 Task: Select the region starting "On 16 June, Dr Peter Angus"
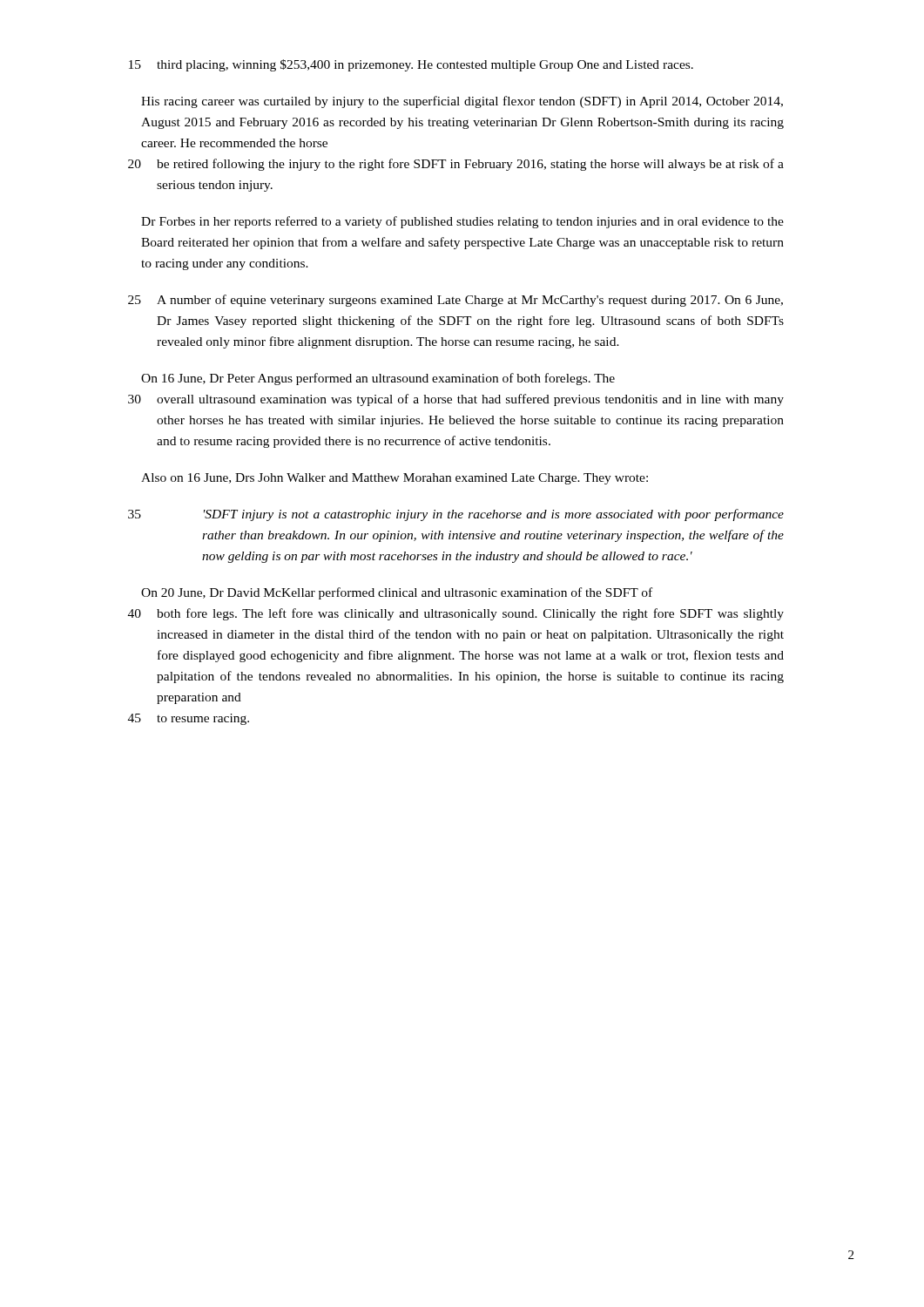click(444, 410)
